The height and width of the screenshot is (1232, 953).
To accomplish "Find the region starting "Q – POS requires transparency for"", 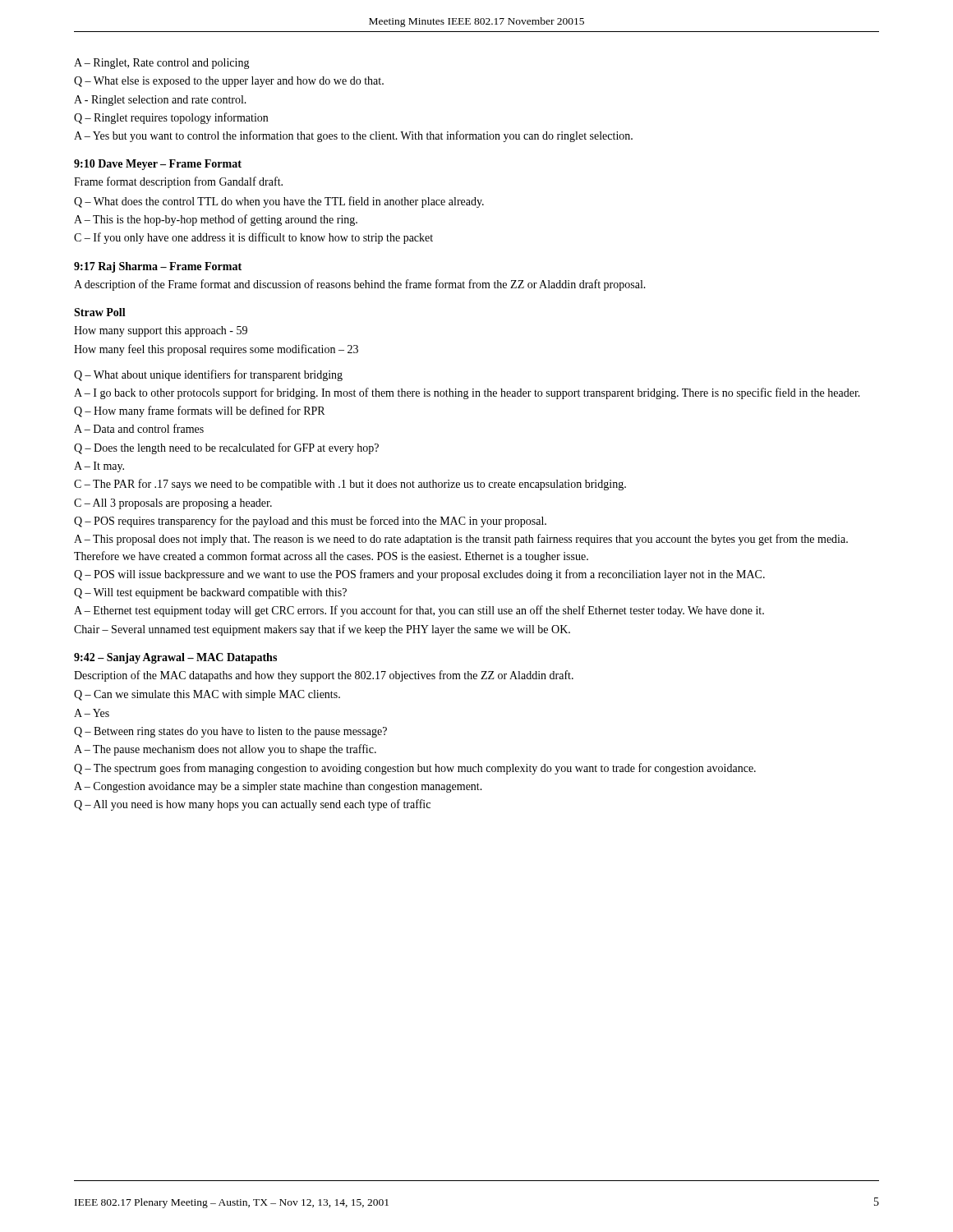I will point(310,521).
